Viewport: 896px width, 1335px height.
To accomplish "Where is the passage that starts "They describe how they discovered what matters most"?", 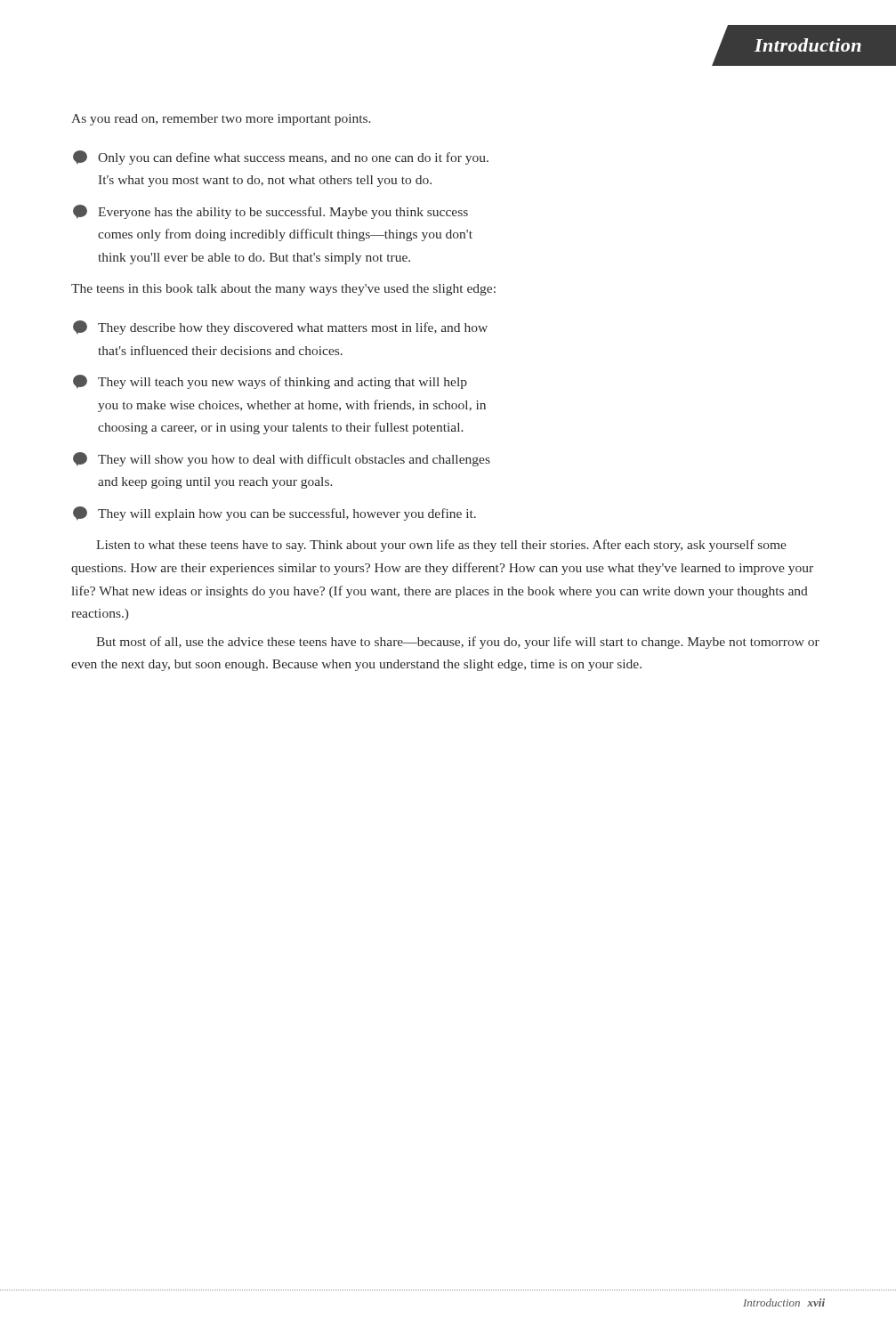I will [448, 339].
